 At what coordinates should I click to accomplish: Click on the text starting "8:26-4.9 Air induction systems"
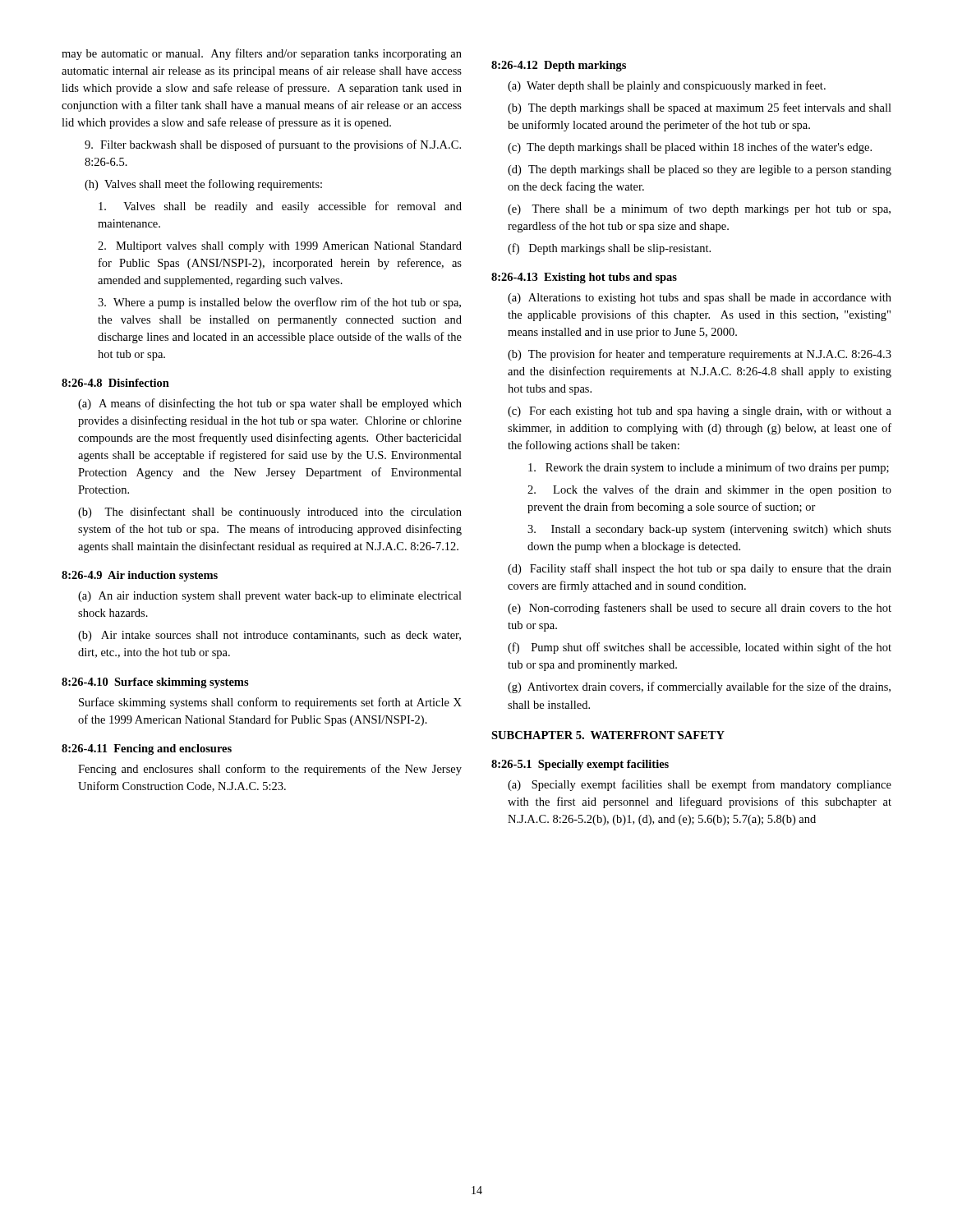[140, 575]
